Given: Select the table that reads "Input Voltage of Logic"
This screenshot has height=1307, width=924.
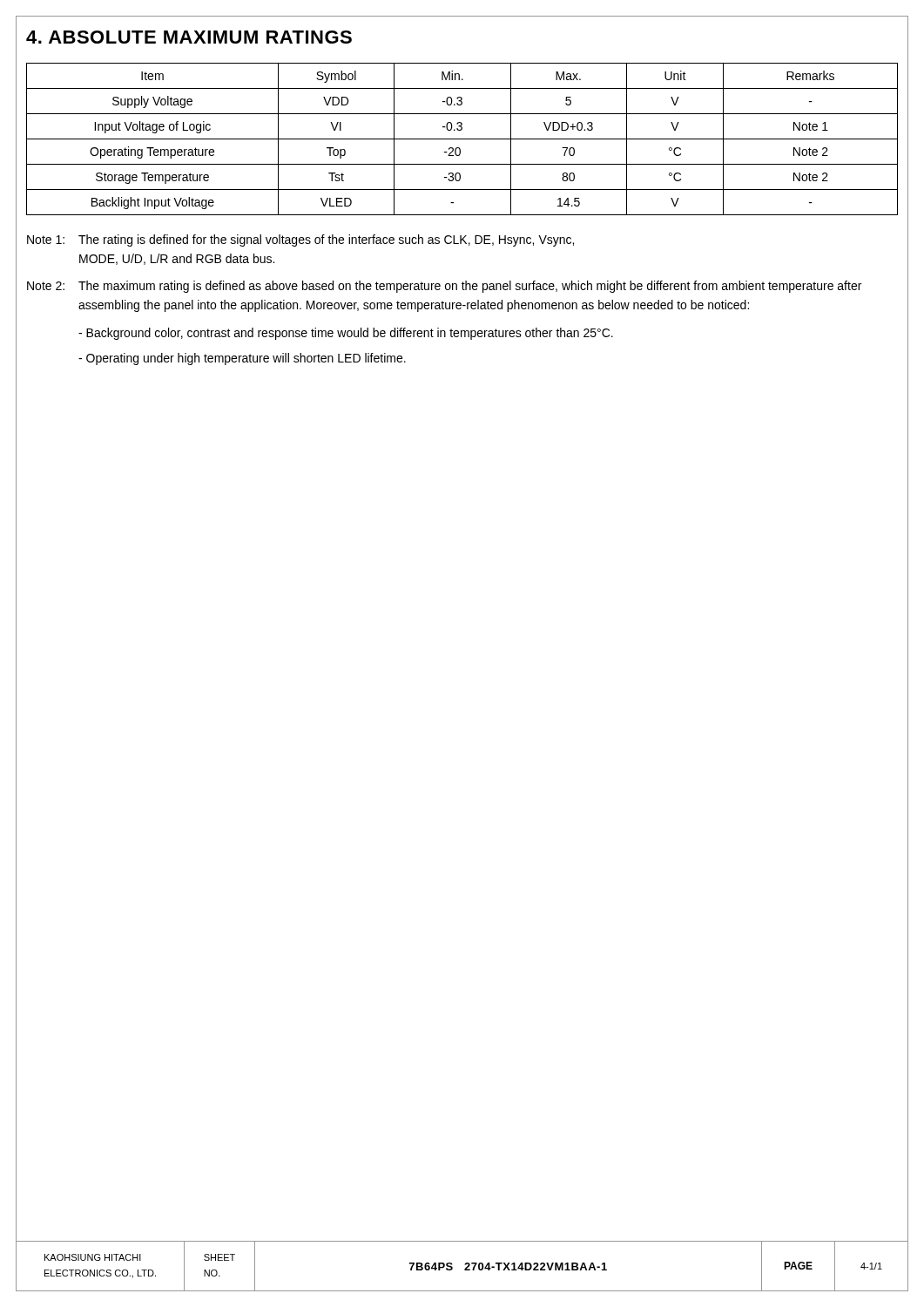Looking at the screenshot, I should (462, 139).
